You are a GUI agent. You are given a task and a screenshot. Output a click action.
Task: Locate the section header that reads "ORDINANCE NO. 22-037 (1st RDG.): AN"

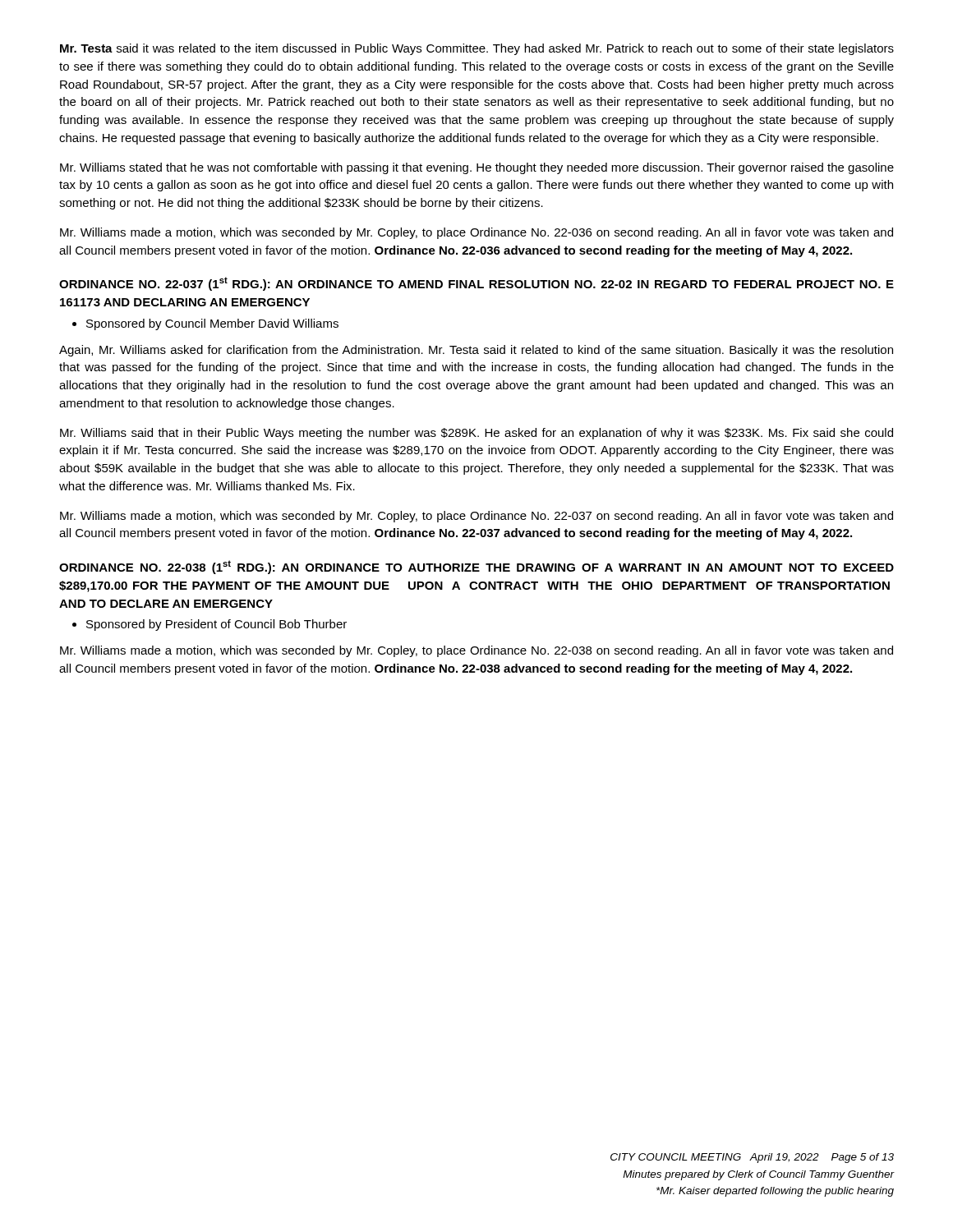(476, 292)
